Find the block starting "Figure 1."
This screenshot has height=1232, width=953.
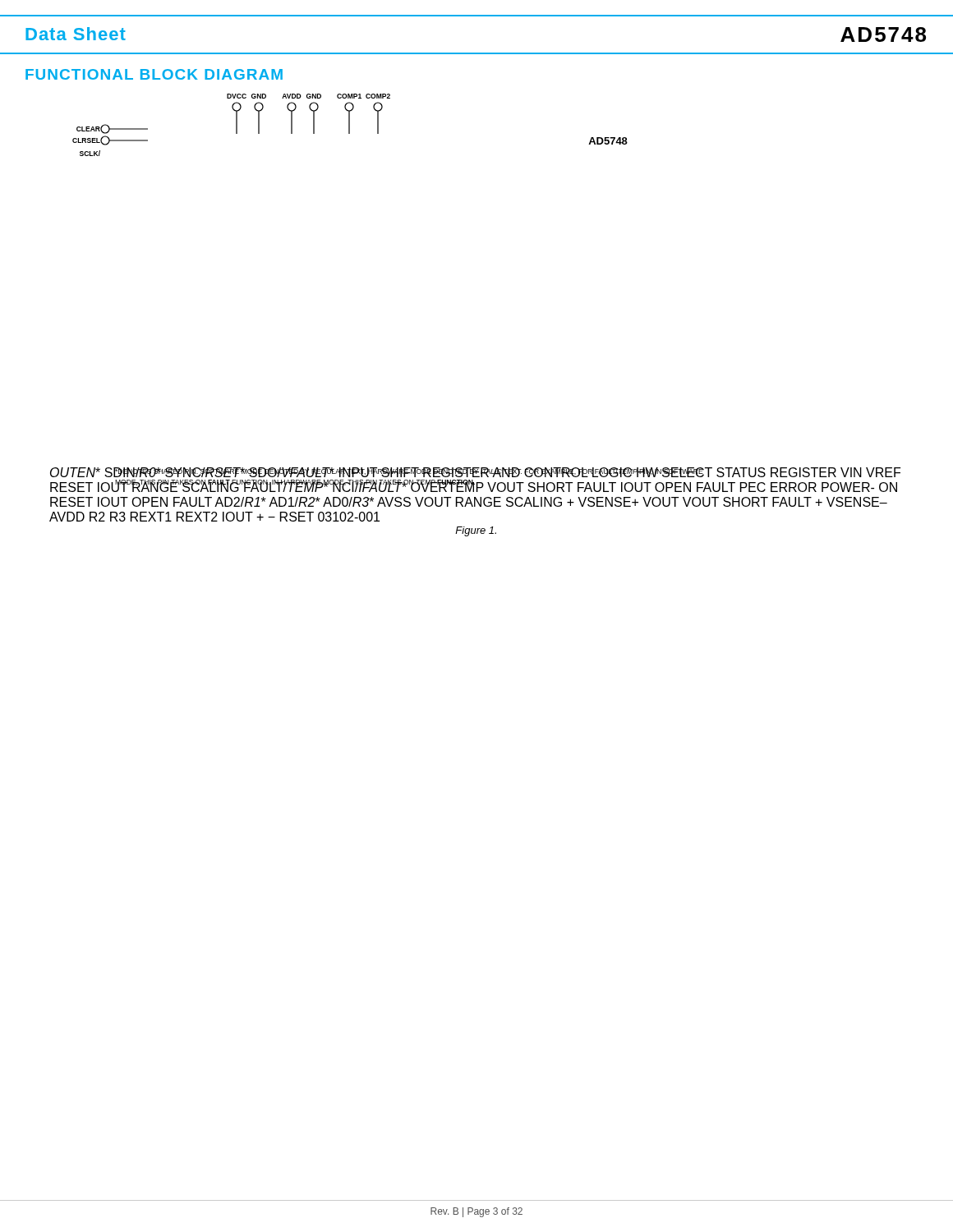coord(476,530)
